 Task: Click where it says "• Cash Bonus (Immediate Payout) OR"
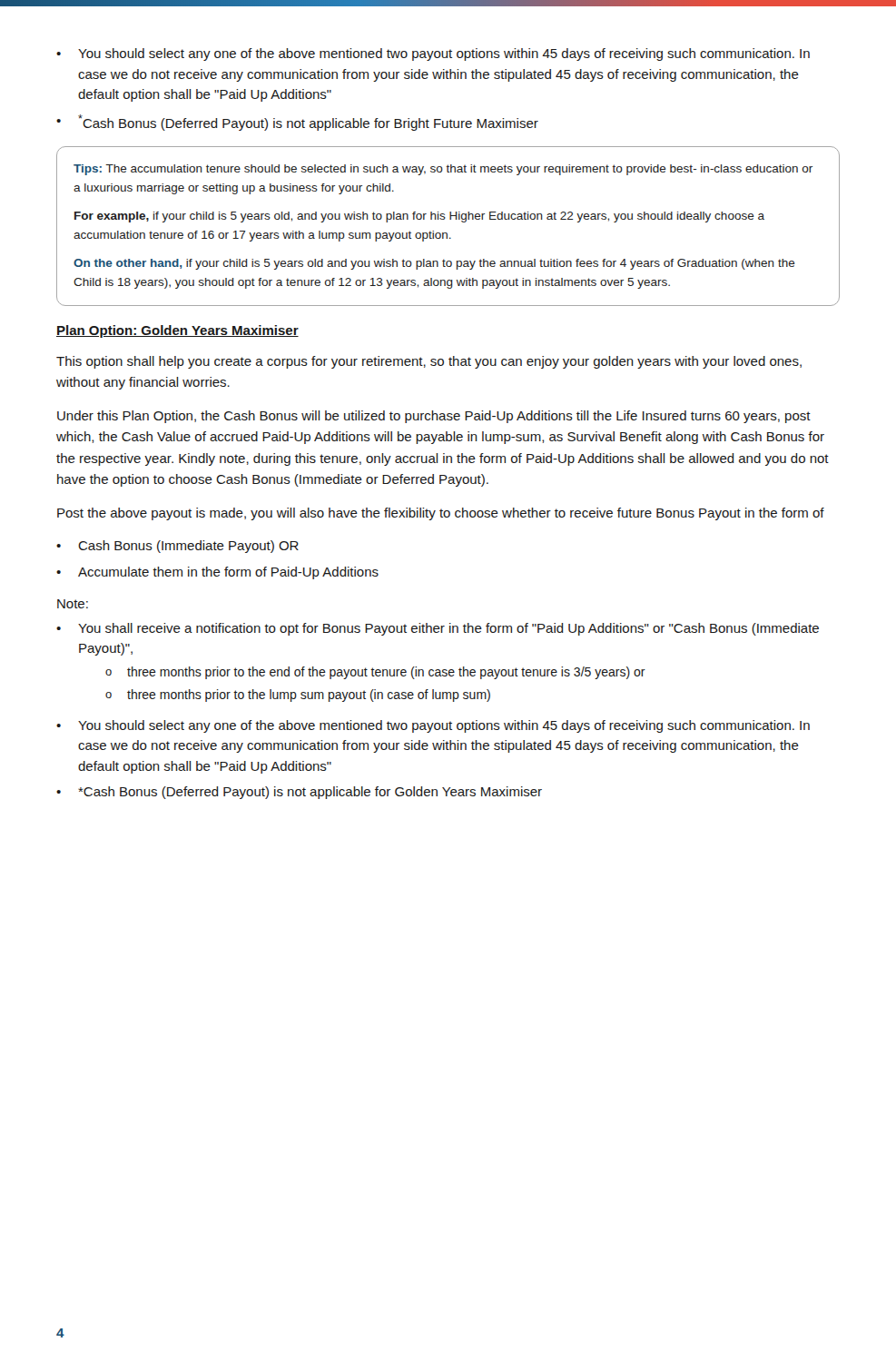tap(177, 547)
